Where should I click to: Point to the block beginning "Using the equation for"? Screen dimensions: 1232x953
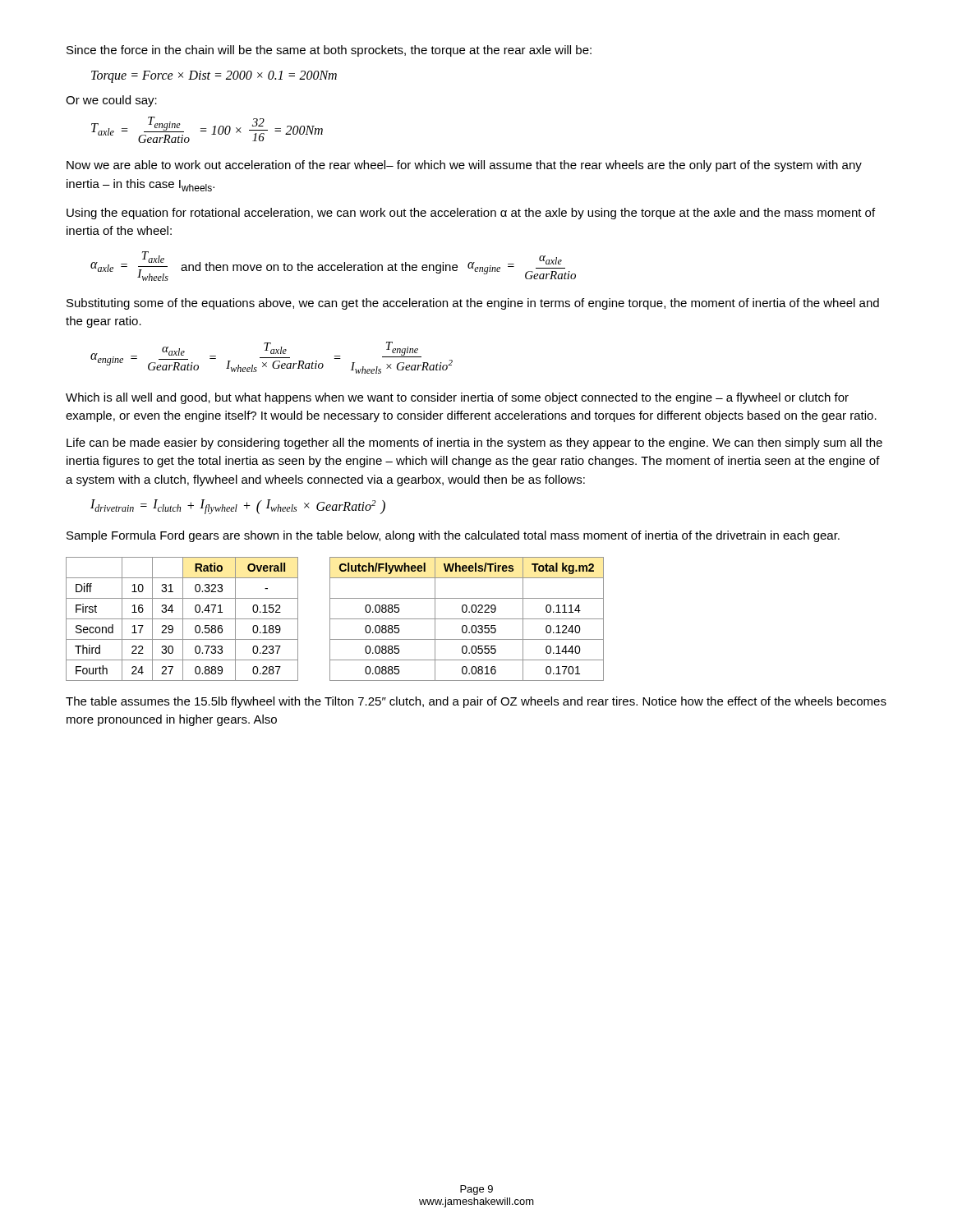pos(470,221)
